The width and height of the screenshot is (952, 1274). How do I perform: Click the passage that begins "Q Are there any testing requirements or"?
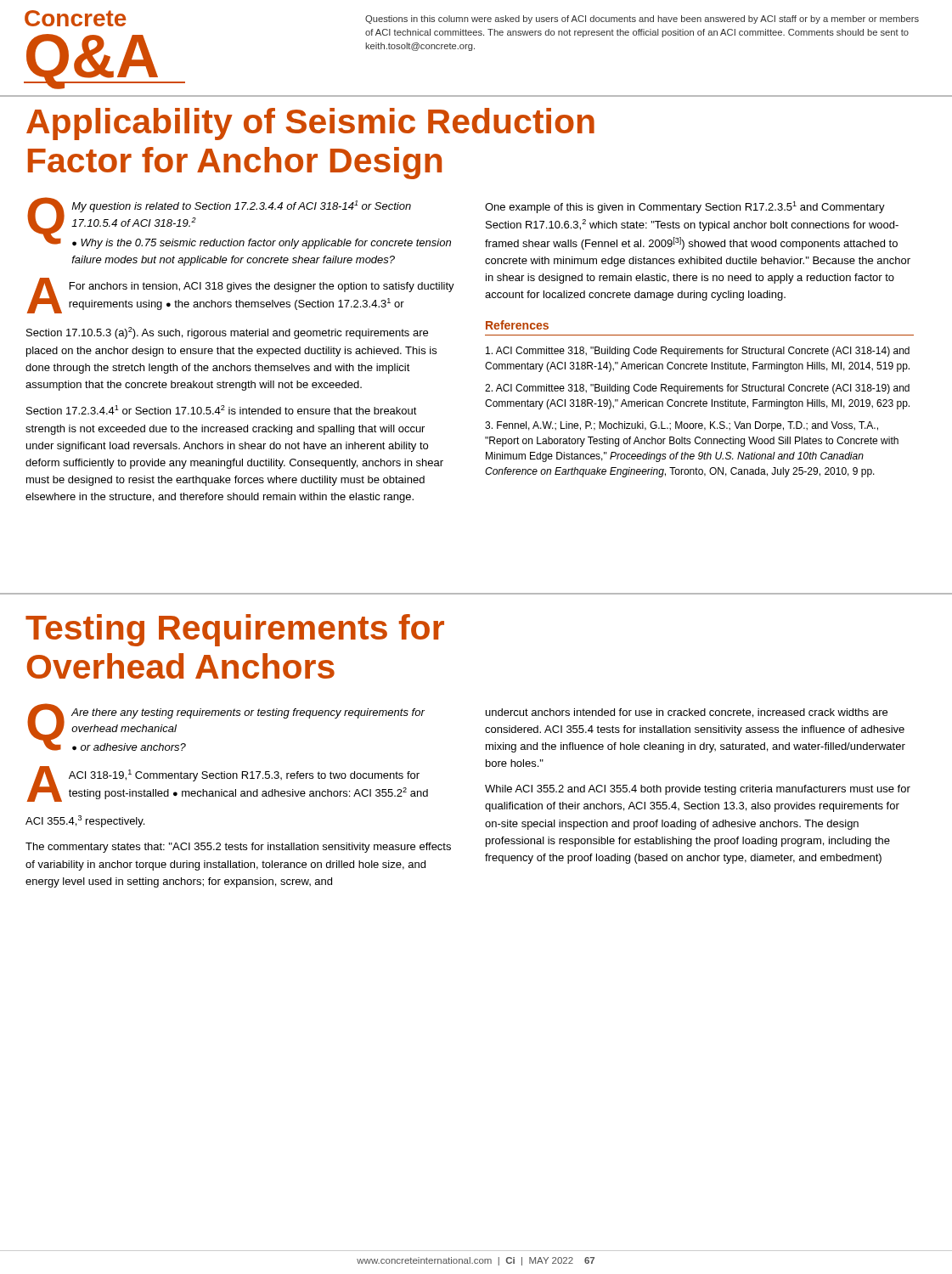click(240, 730)
